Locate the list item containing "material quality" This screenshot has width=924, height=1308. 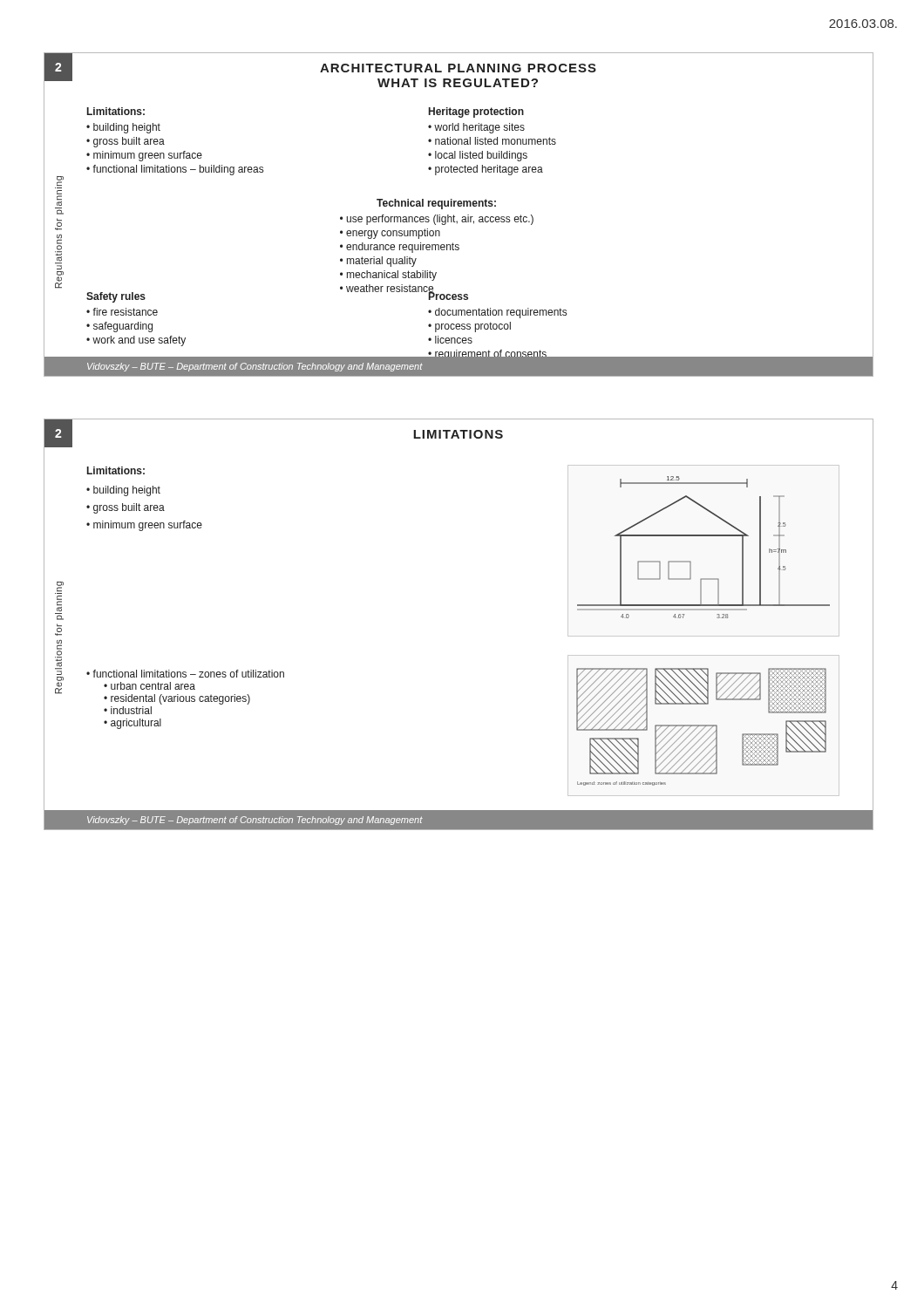[x=381, y=261]
